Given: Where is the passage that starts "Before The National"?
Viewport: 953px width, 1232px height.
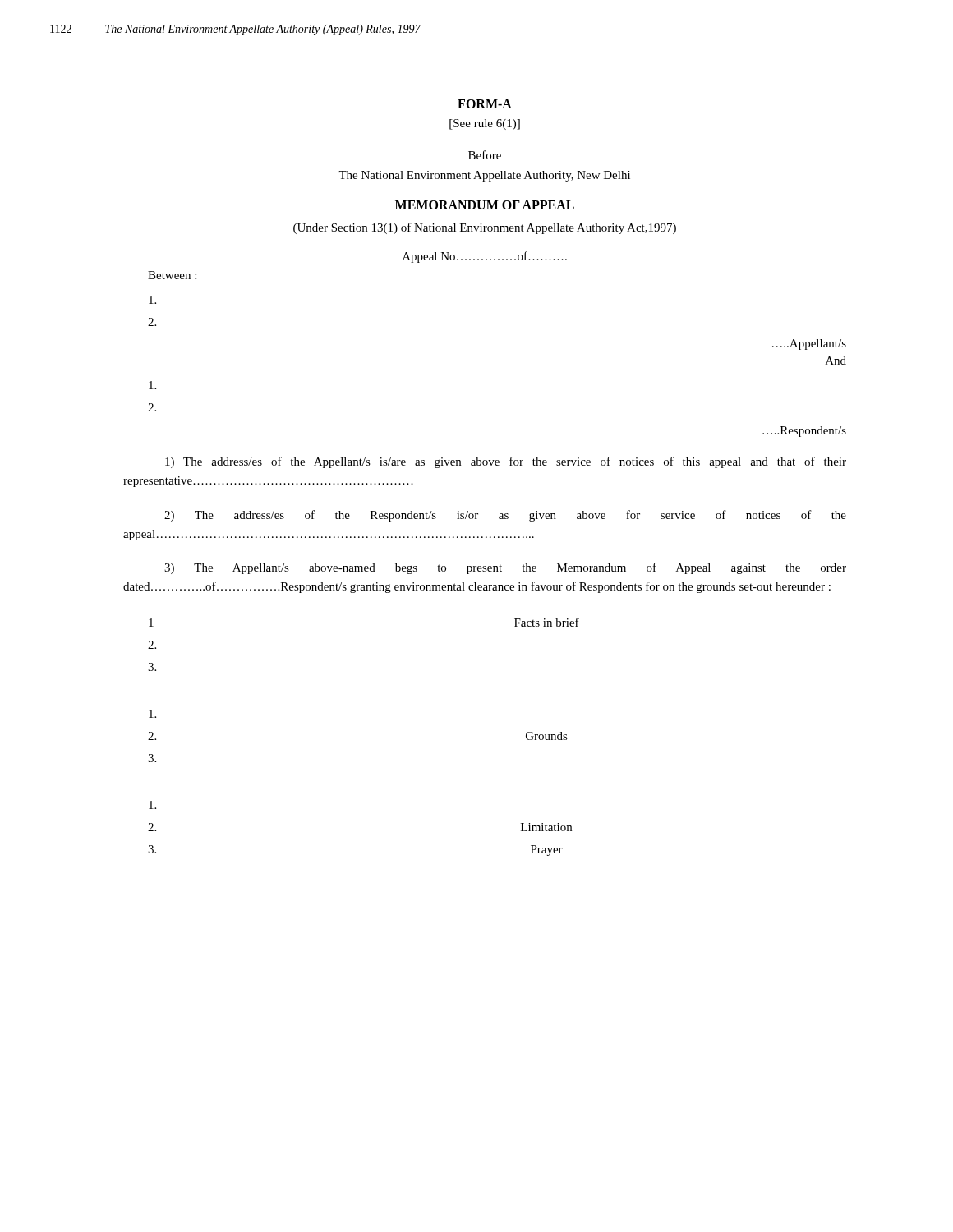Looking at the screenshot, I should point(485,165).
